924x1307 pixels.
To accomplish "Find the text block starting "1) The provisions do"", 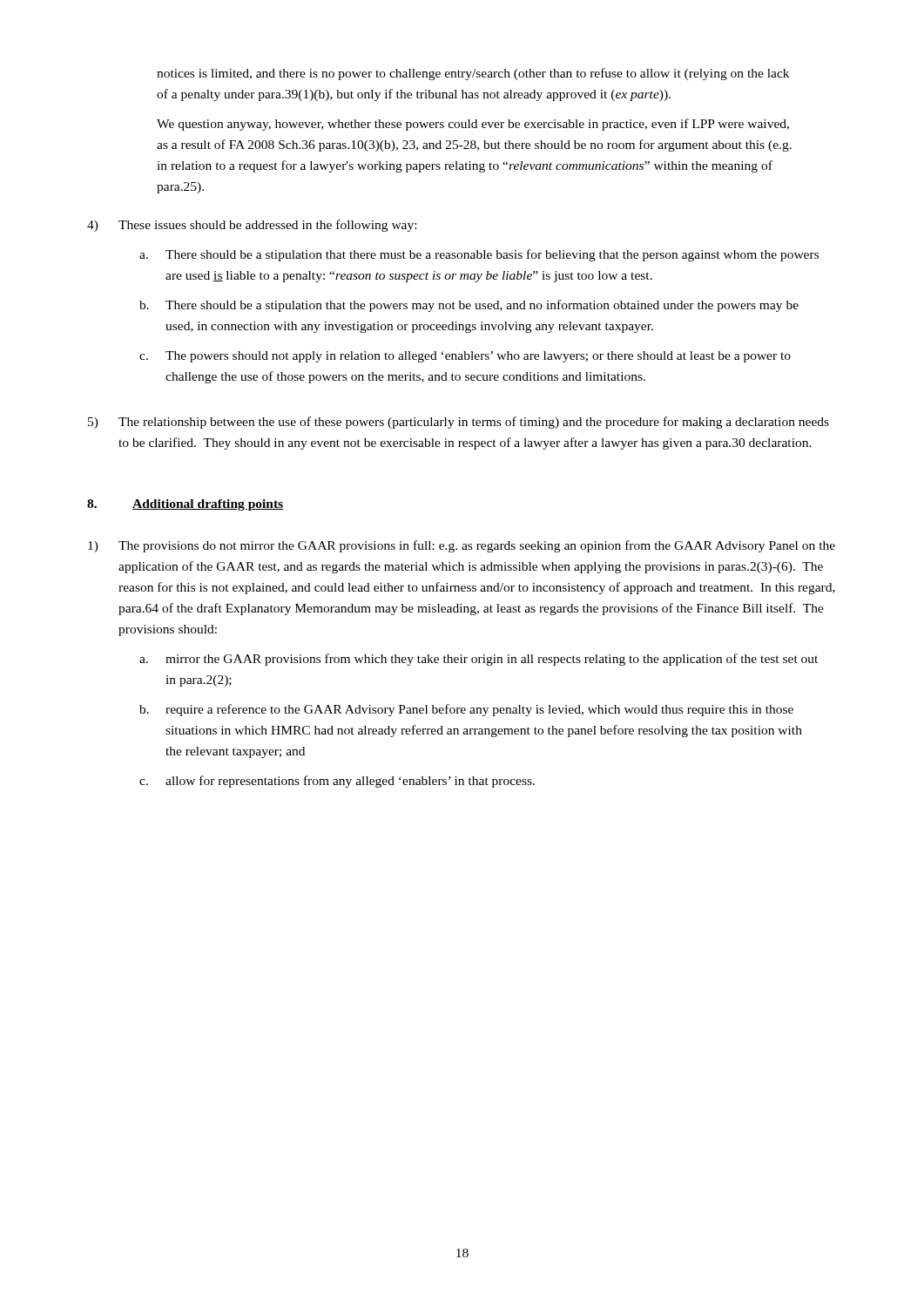I will (x=462, y=588).
